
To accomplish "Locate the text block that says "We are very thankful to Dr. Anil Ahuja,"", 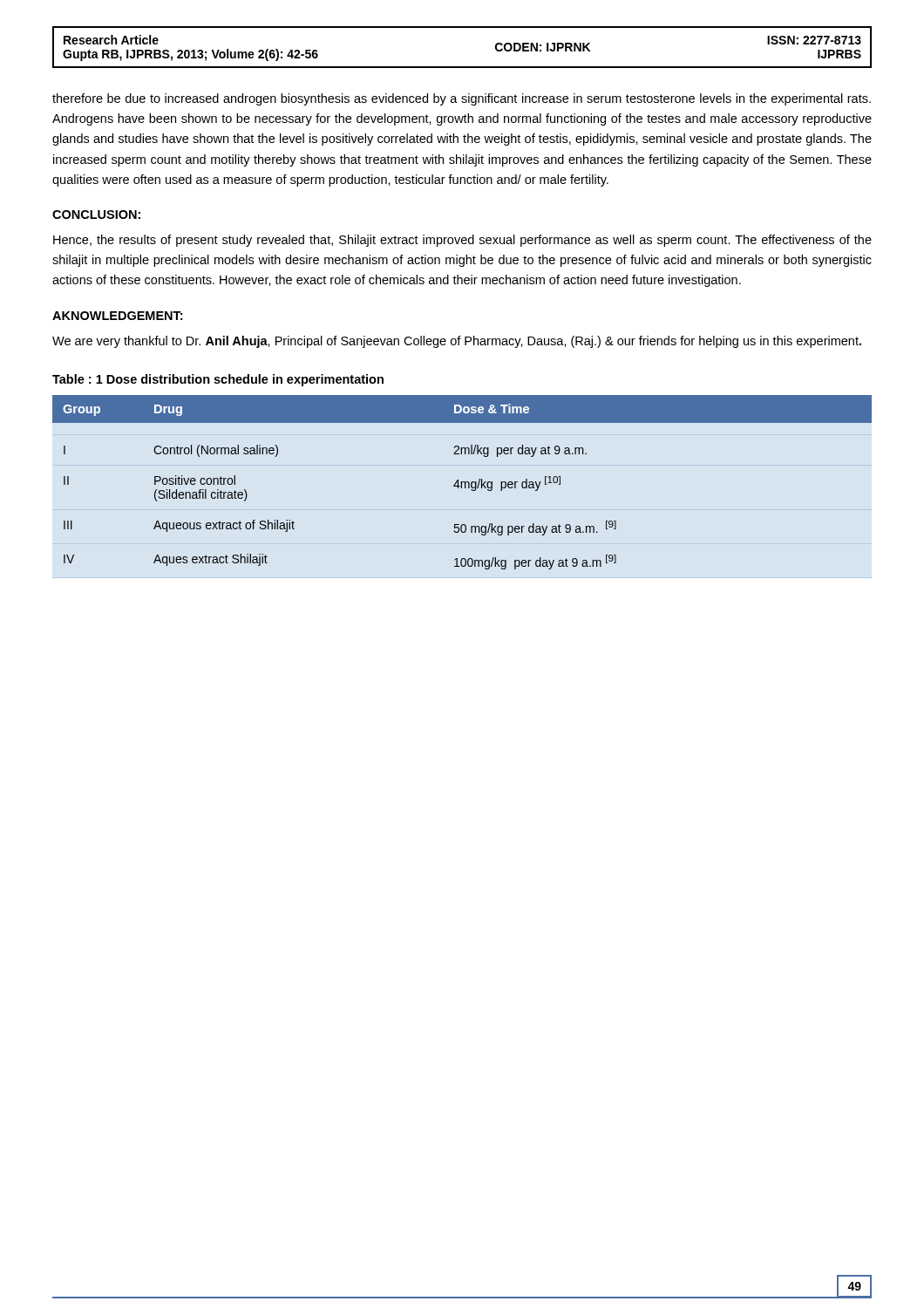I will pos(457,341).
